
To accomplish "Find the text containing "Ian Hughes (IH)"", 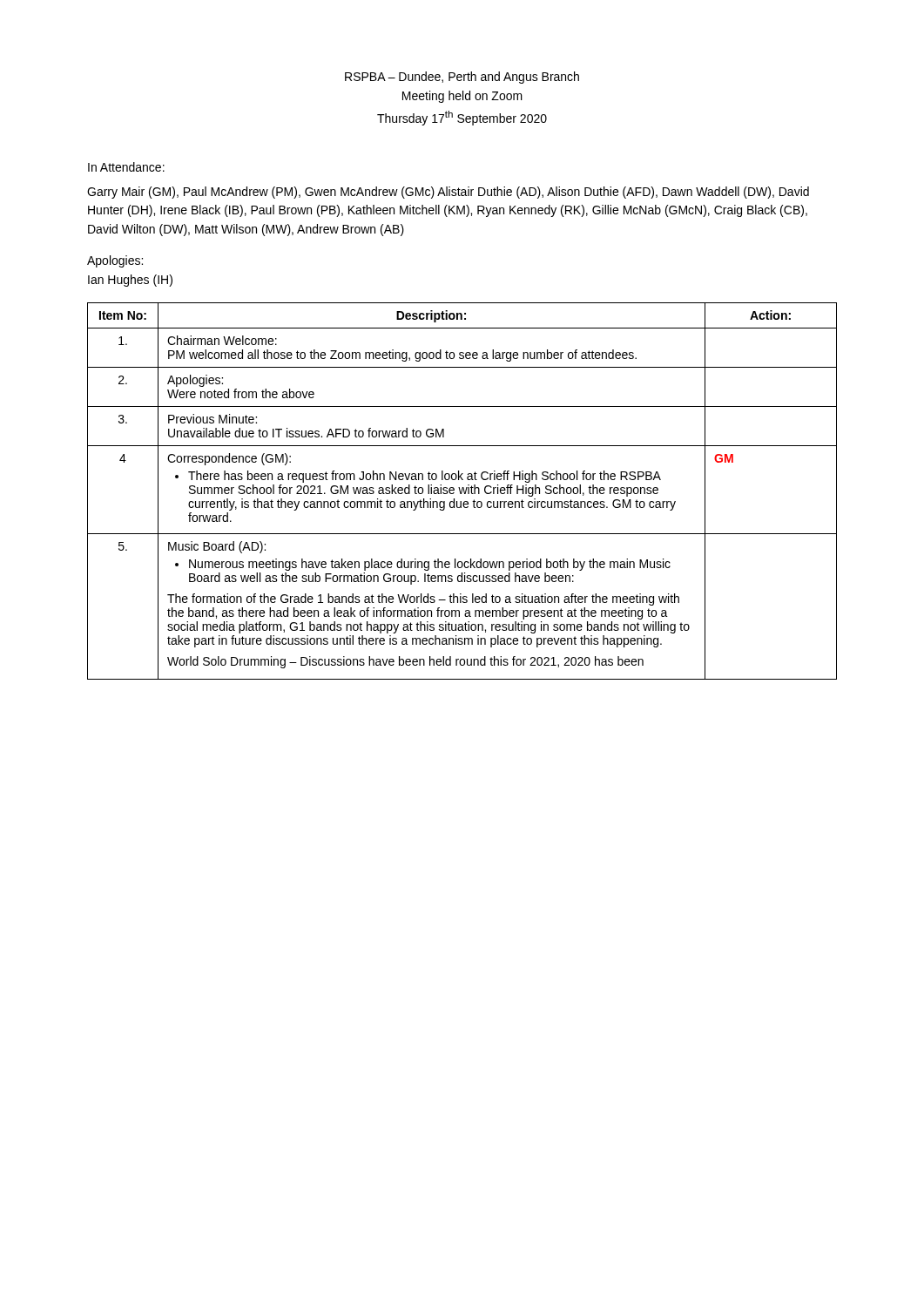I will [x=130, y=279].
